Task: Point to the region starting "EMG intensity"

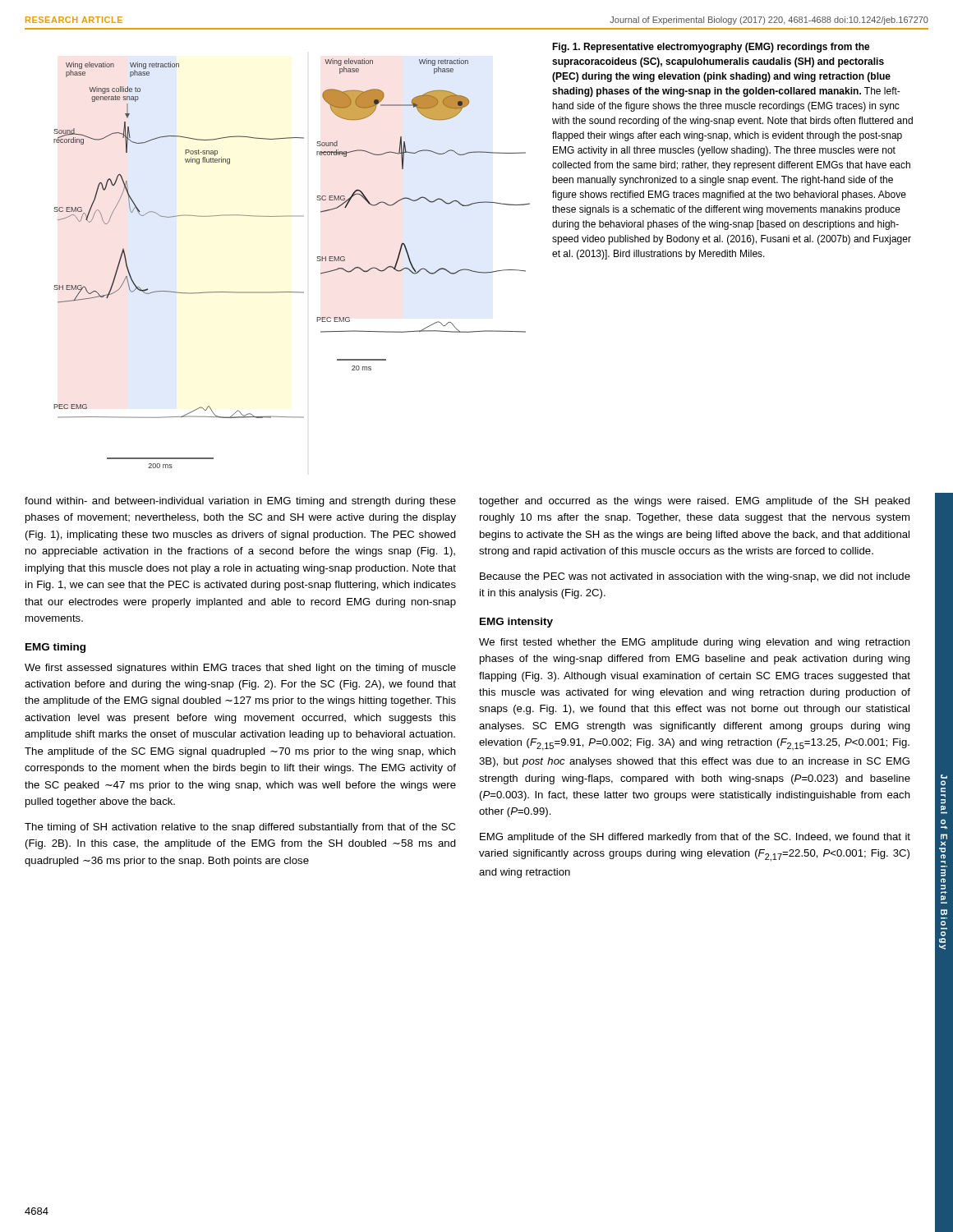Action: tap(516, 621)
